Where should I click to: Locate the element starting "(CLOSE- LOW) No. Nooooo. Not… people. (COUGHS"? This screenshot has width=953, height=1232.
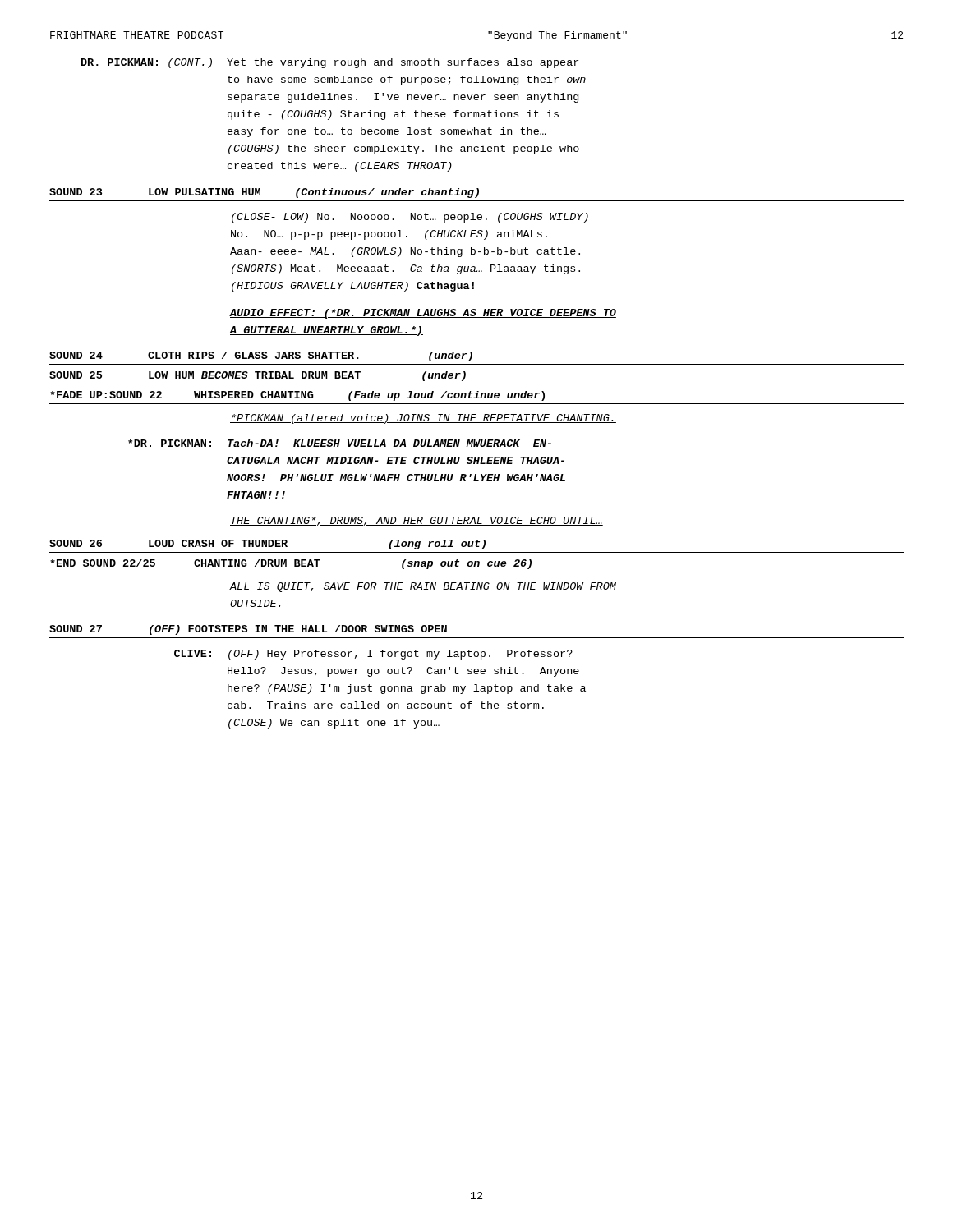click(x=410, y=252)
